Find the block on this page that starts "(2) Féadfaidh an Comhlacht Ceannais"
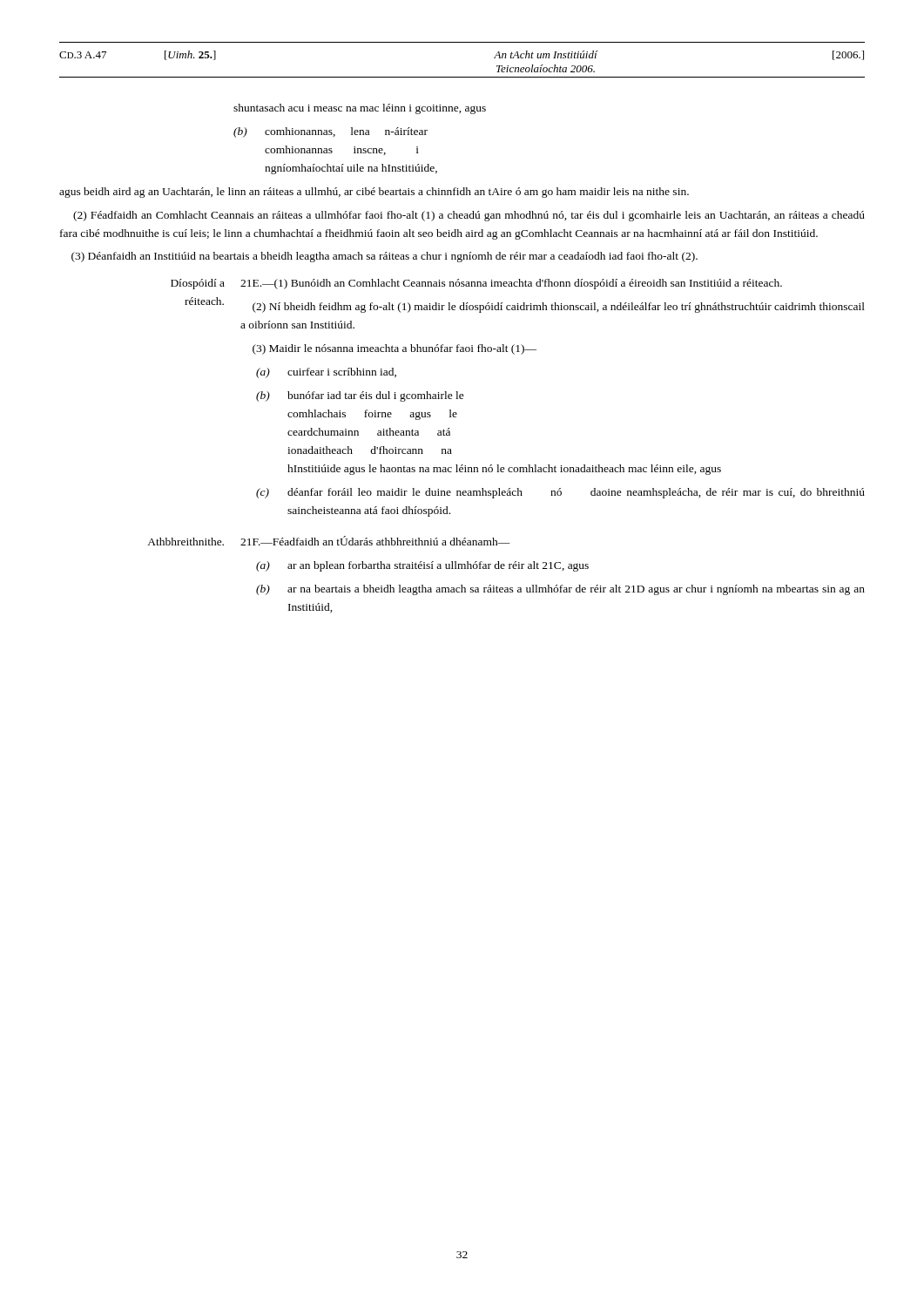Screen dimensions: 1307x924 tap(462, 224)
